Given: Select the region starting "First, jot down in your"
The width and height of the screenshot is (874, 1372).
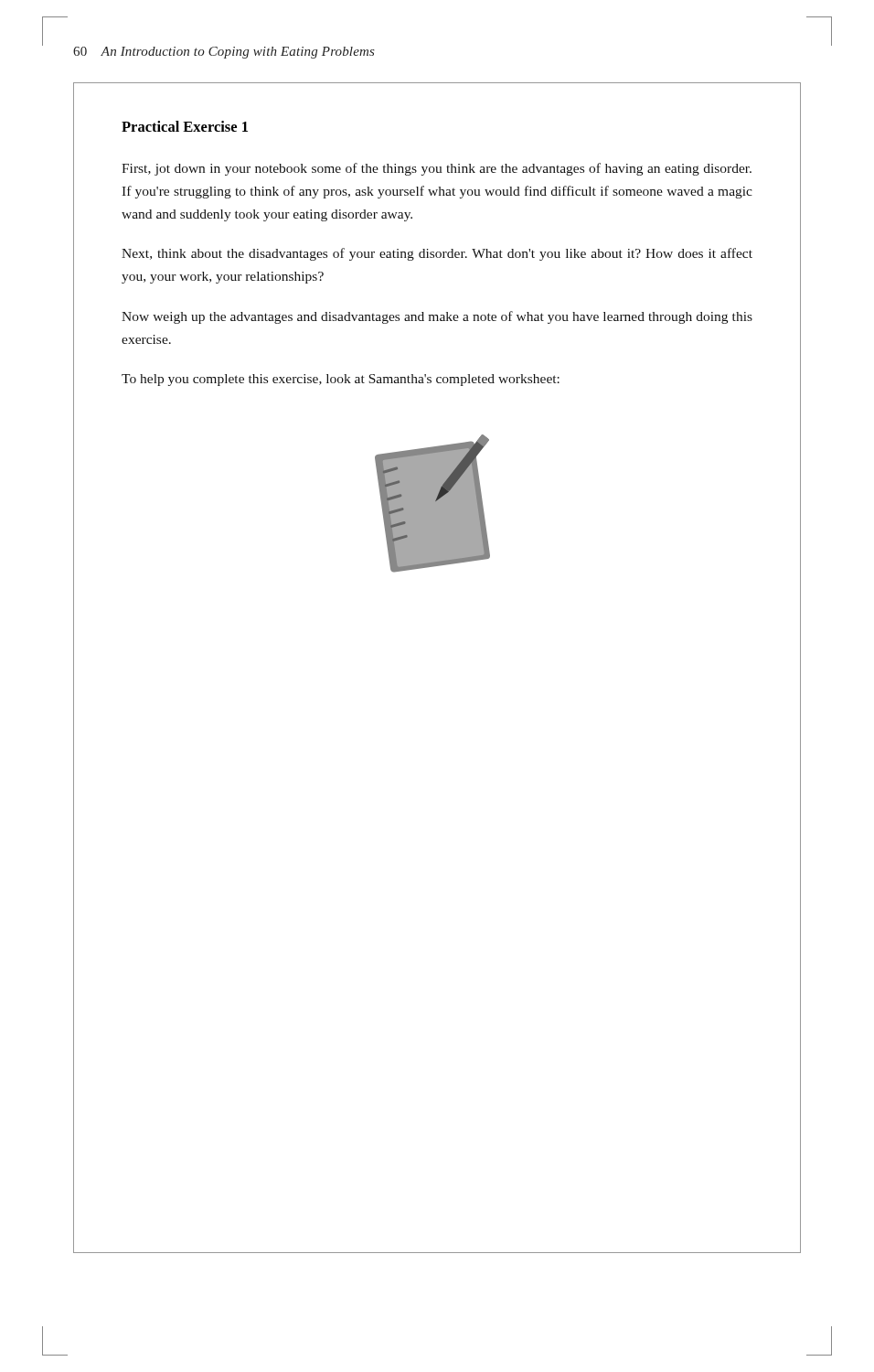Looking at the screenshot, I should [437, 191].
